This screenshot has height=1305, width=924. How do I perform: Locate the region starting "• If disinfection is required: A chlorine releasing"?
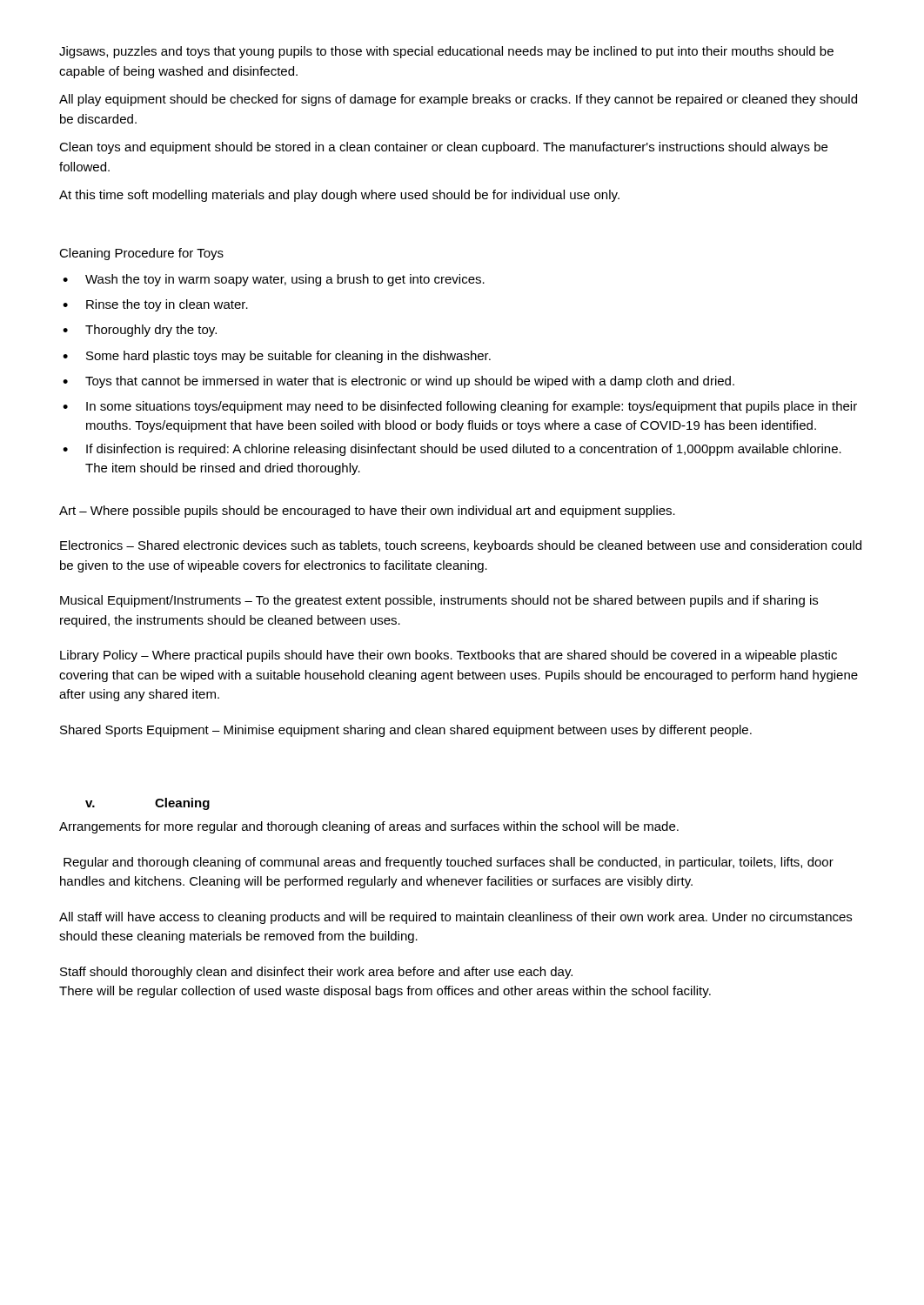point(462,459)
